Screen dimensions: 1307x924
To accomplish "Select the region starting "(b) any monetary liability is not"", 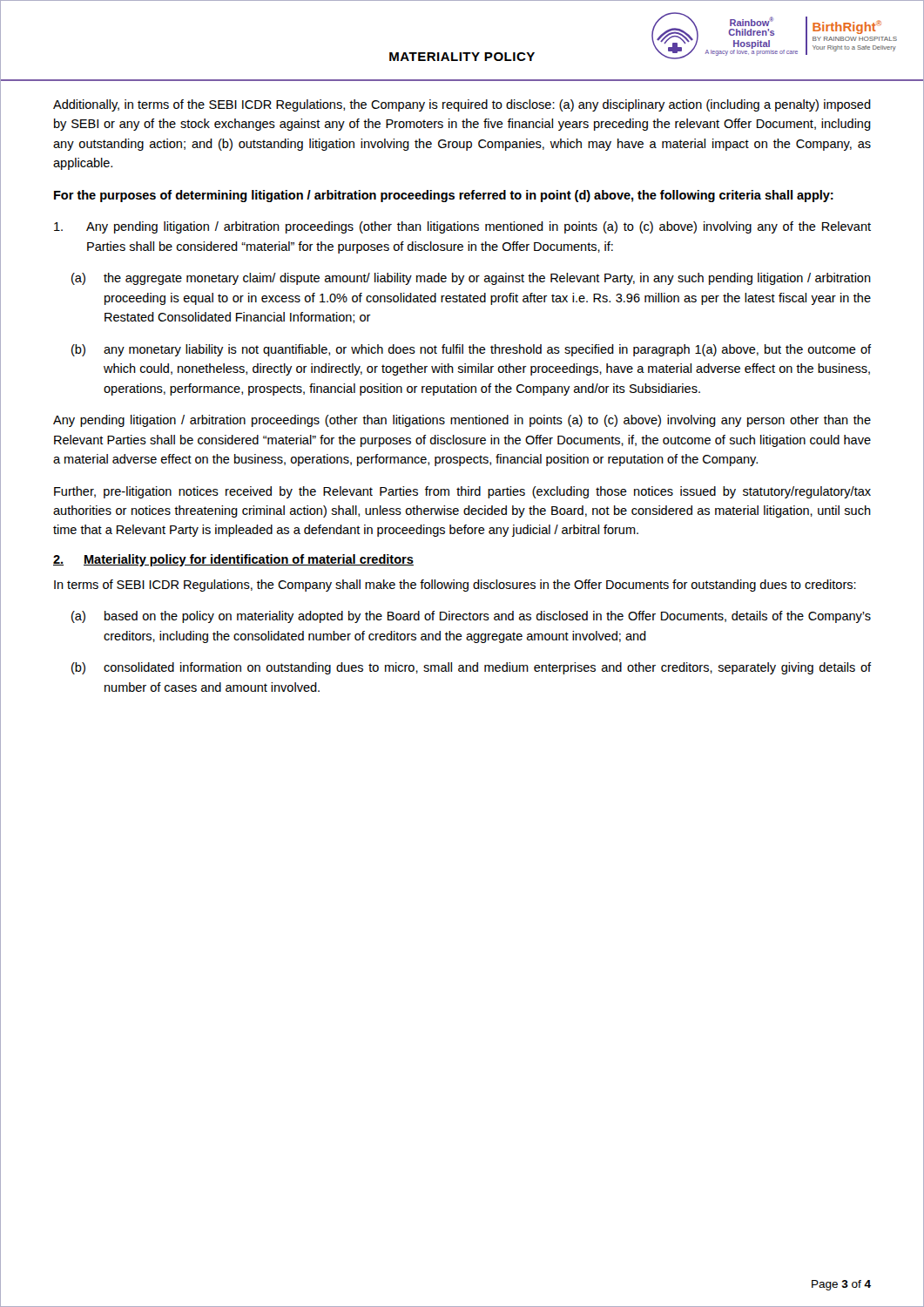I will pos(471,369).
